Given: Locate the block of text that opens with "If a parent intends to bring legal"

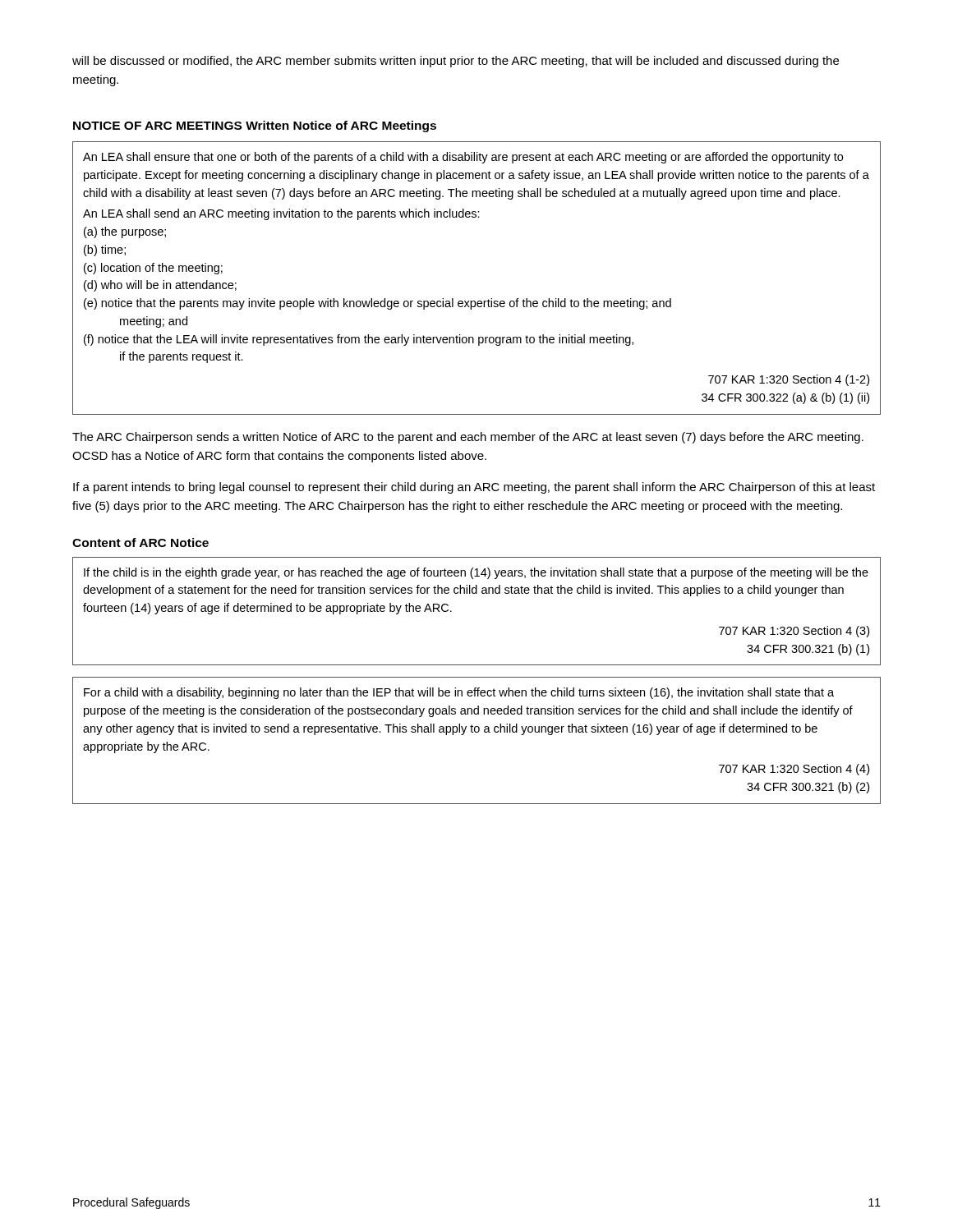Looking at the screenshot, I should [476, 496].
